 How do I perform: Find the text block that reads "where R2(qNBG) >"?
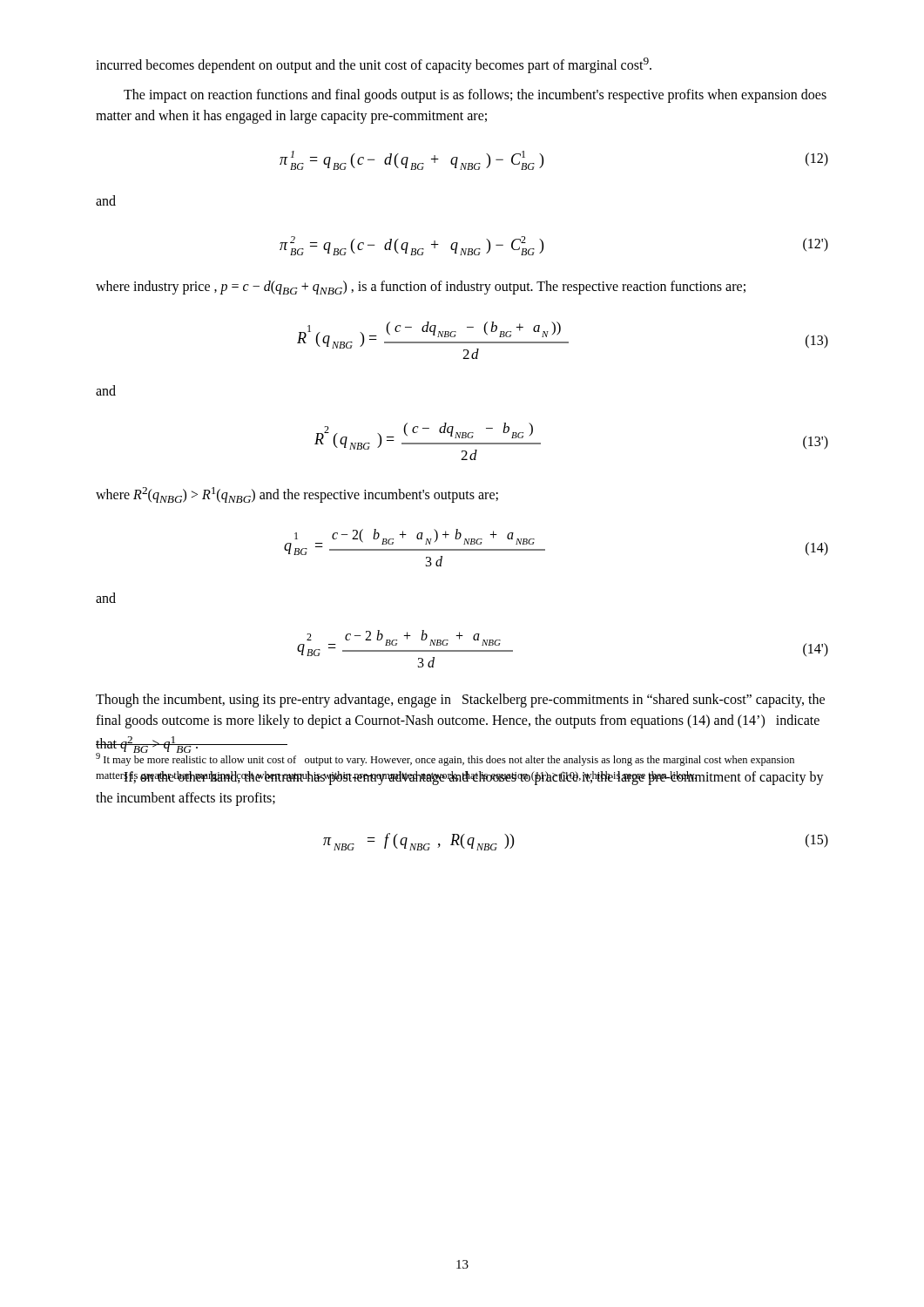(462, 495)
